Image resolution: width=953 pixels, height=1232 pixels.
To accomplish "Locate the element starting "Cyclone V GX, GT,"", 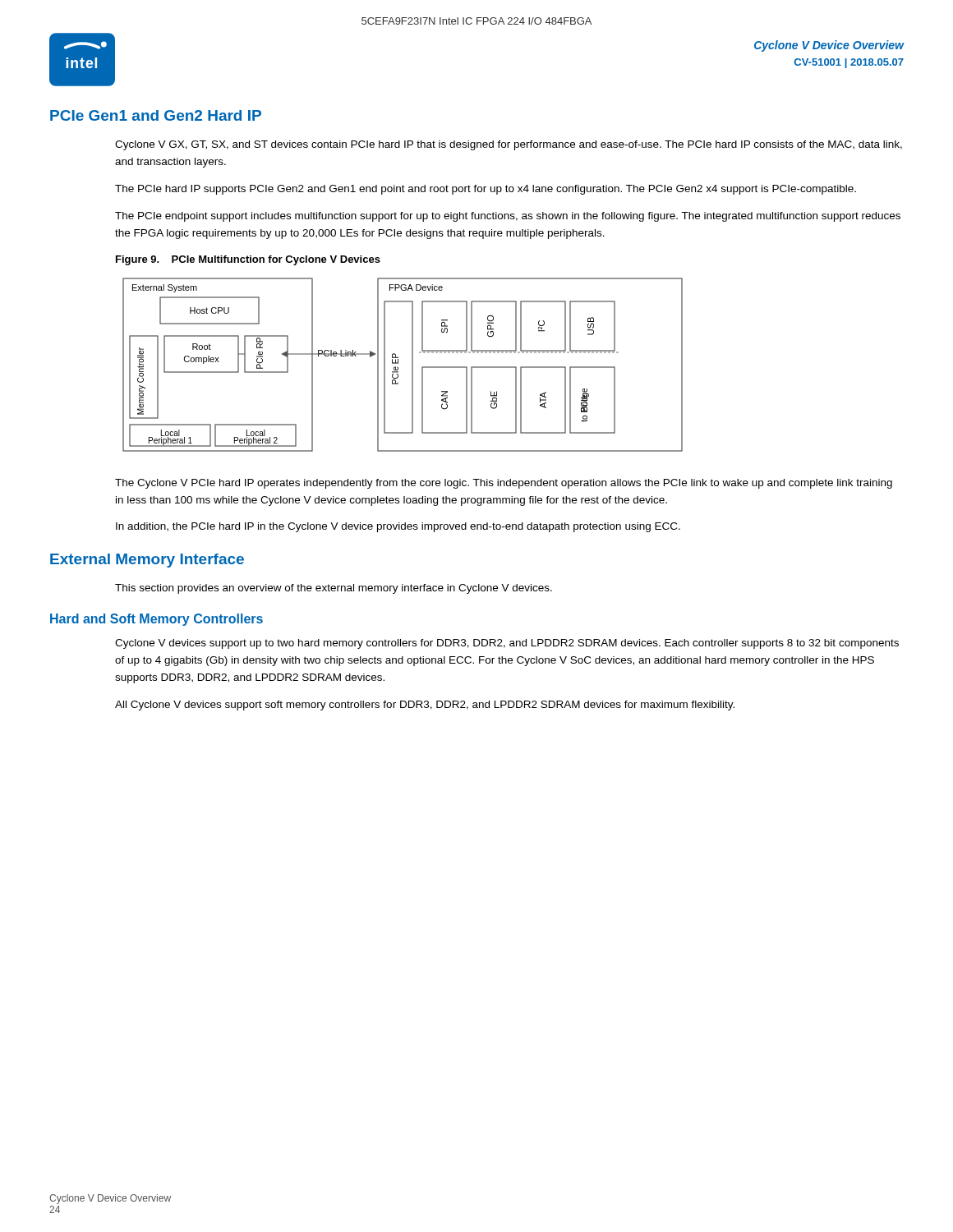I will coord(509,153).
